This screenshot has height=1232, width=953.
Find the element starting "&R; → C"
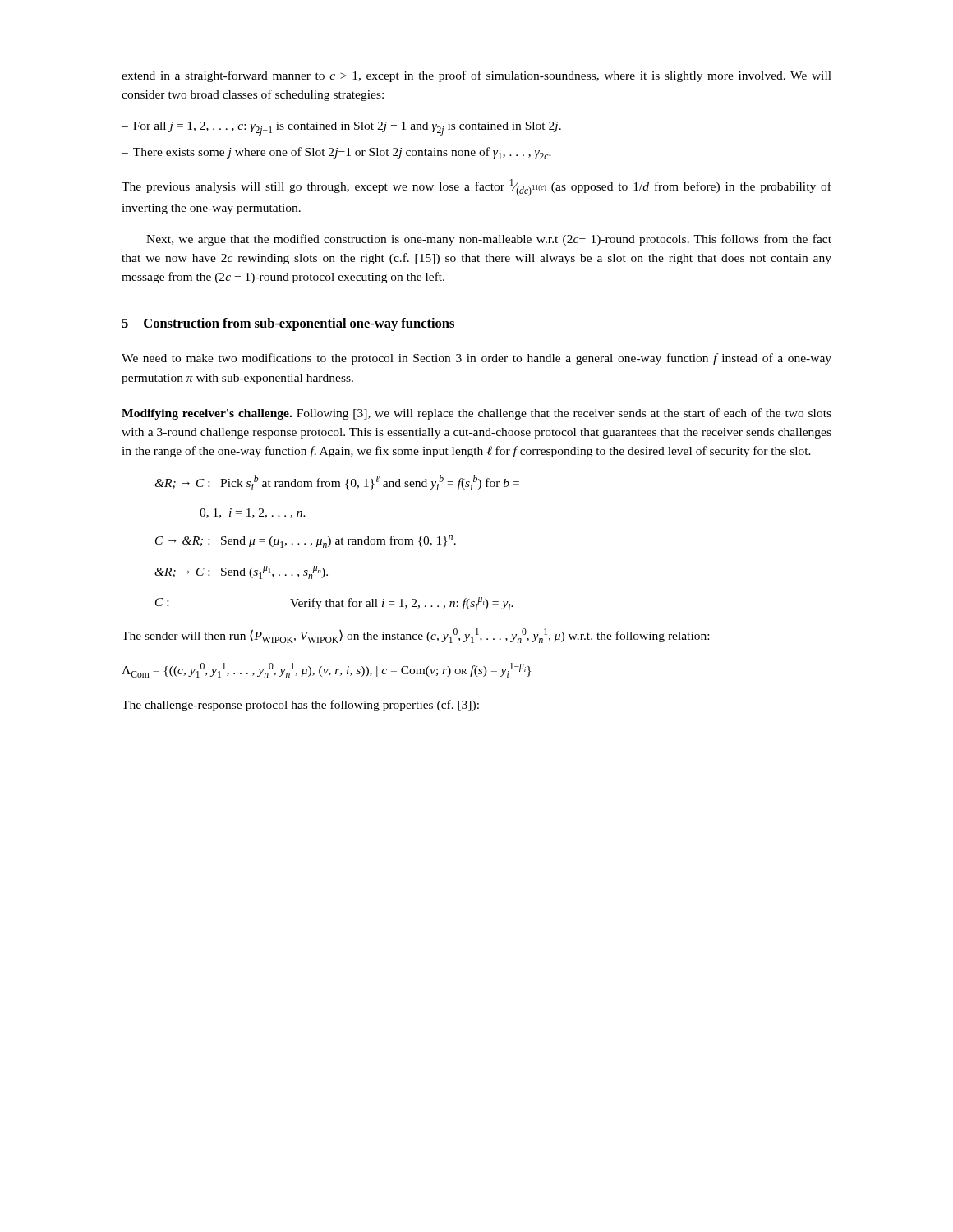coord(337,483)
